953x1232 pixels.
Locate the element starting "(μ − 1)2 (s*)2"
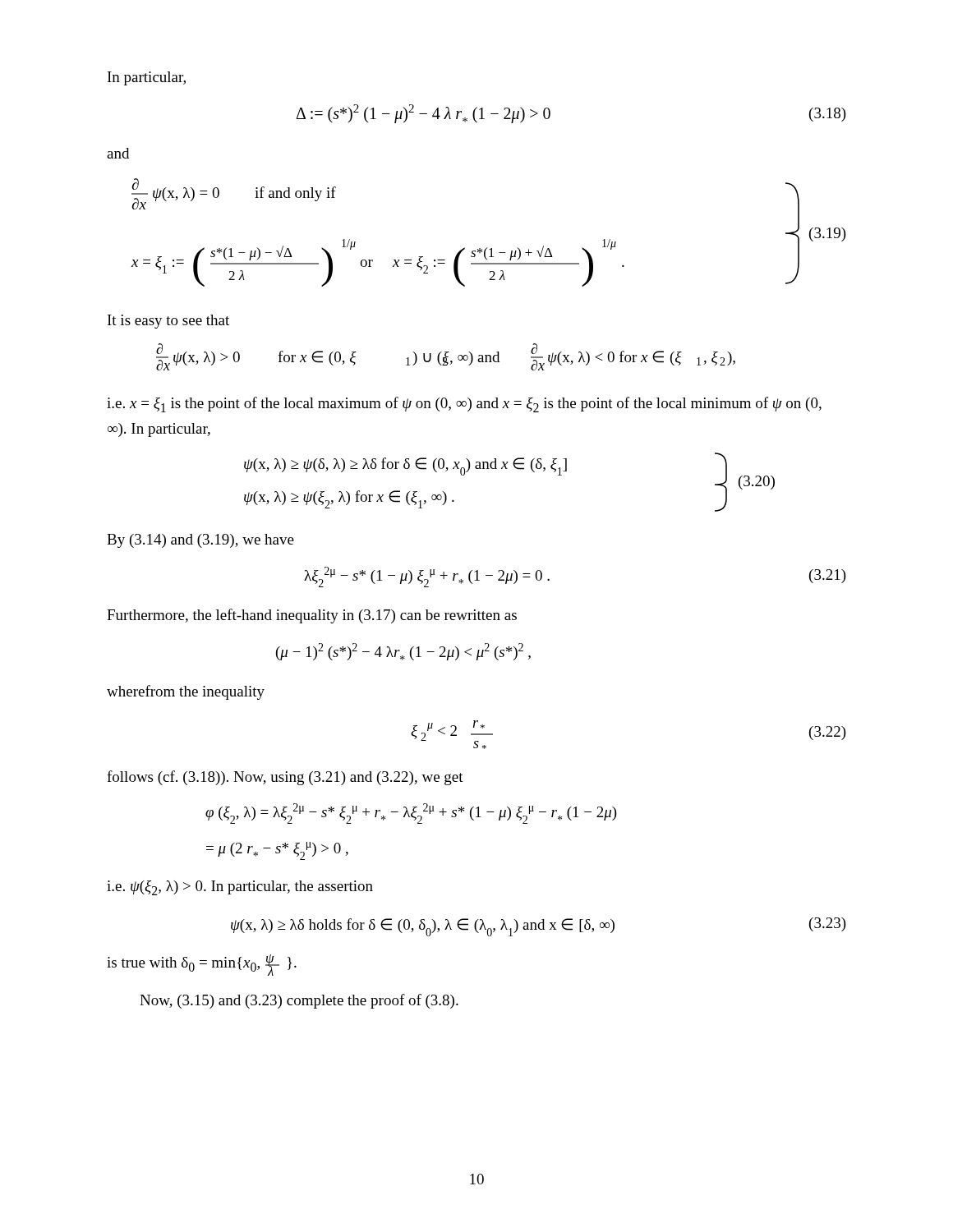[x=476, y=651]
